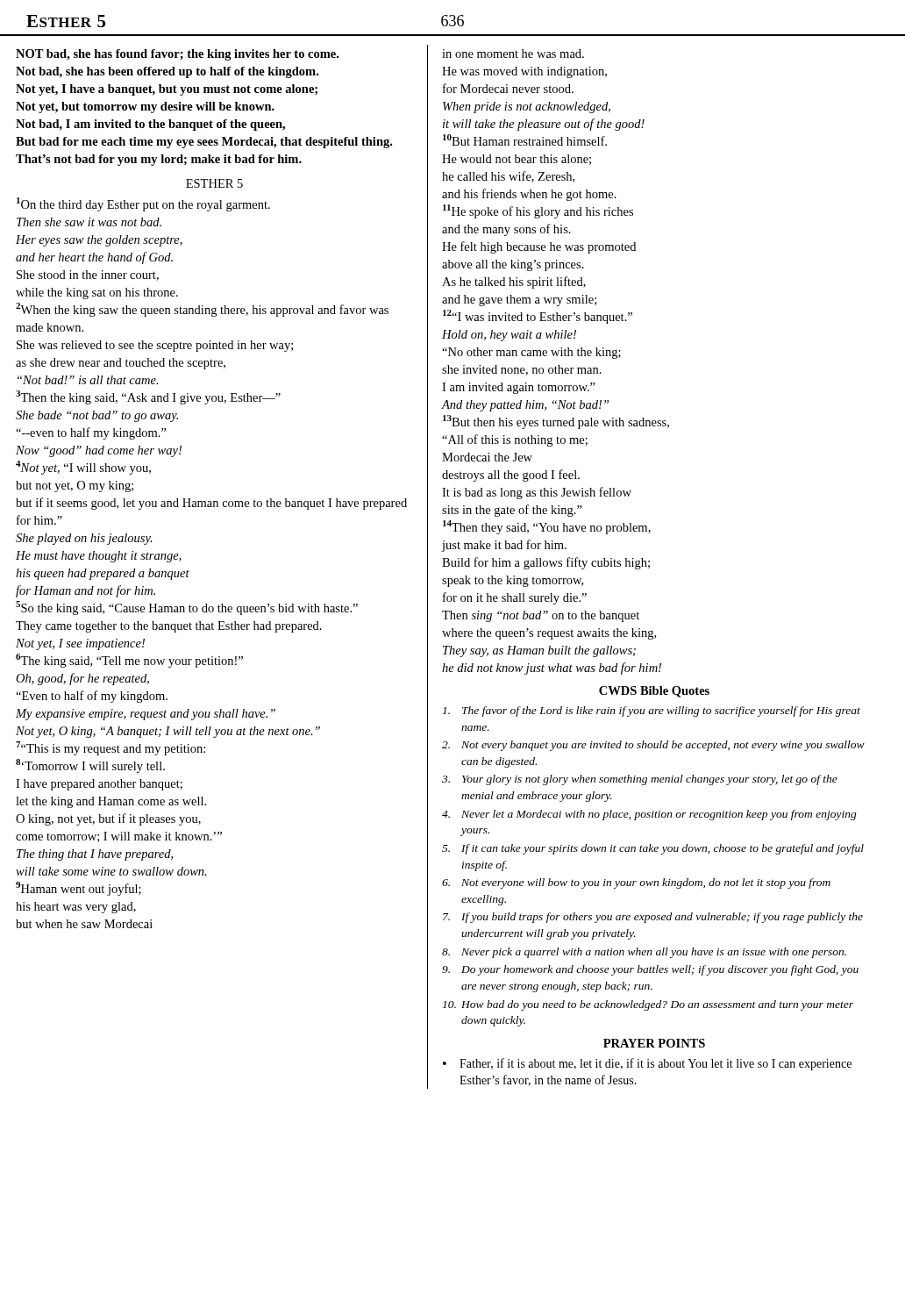Click the passage that begins "The favor of the"
The width and height of the screenshot is (905, 1316).
tap(654, 719)
